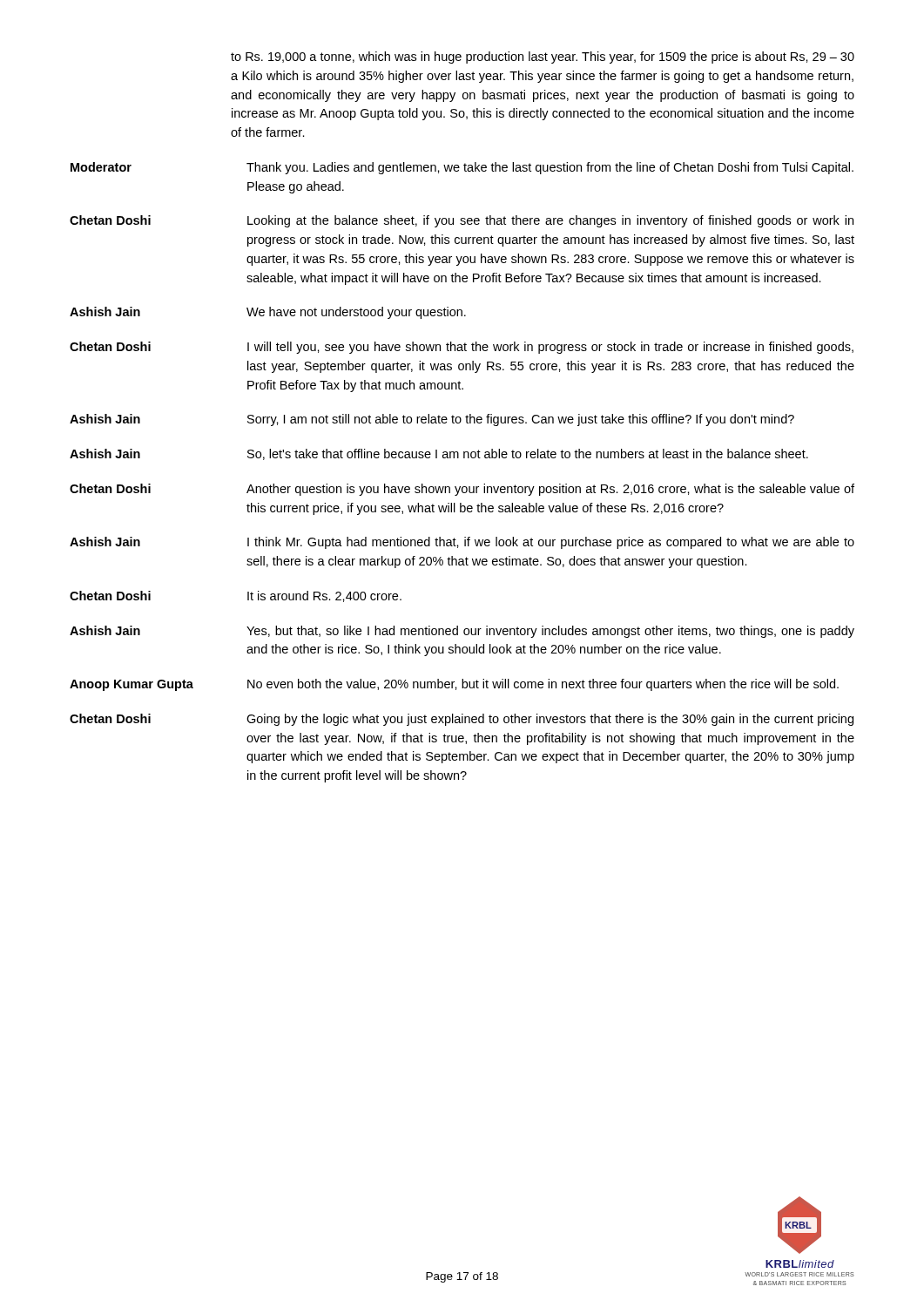
Task: Find the block on this page that starts "Chetan Doshi Another question is you have"
Action: click(x=462, y=499)
